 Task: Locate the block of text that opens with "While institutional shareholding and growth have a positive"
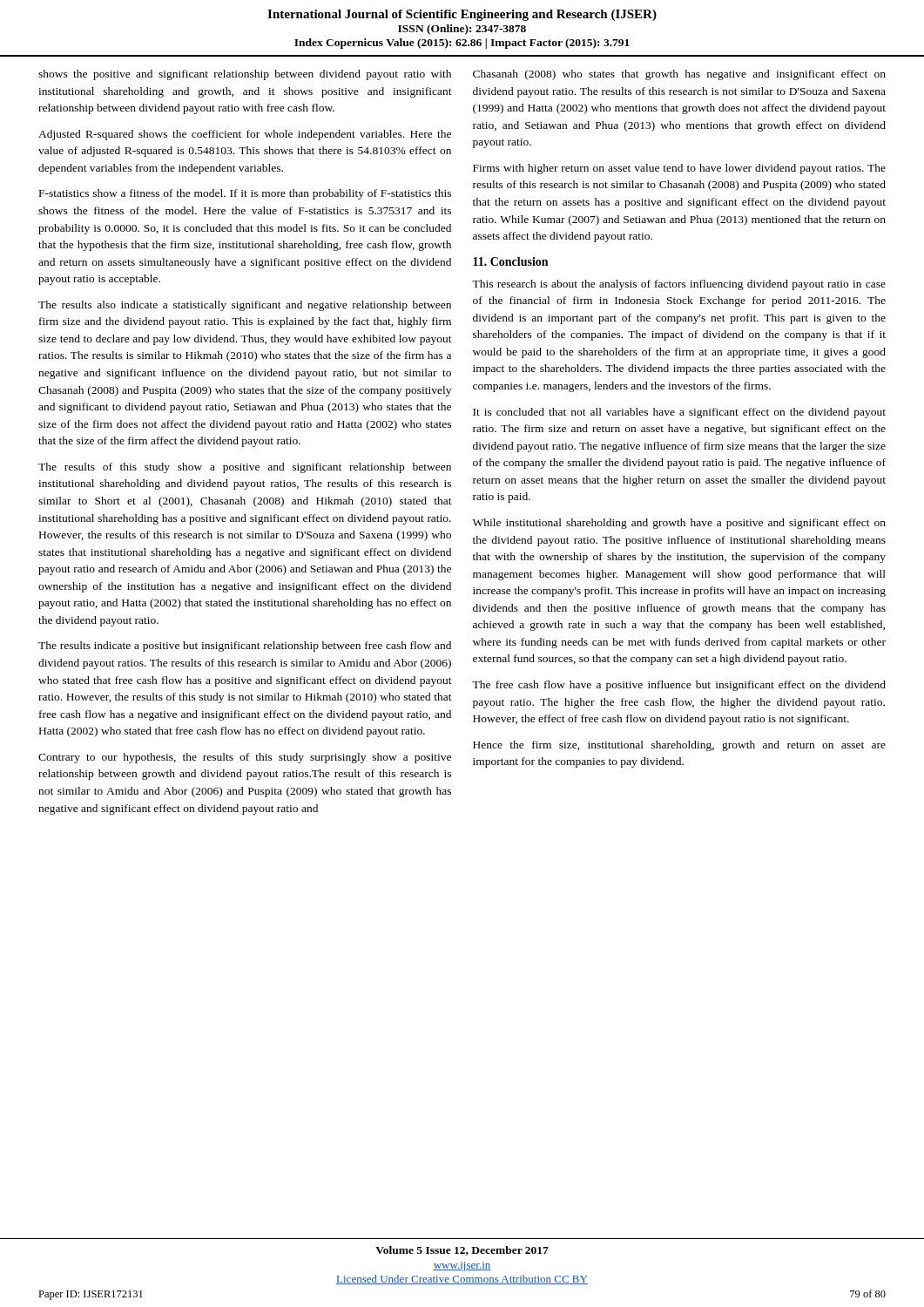pyautogui.click(x=679, y=591)
